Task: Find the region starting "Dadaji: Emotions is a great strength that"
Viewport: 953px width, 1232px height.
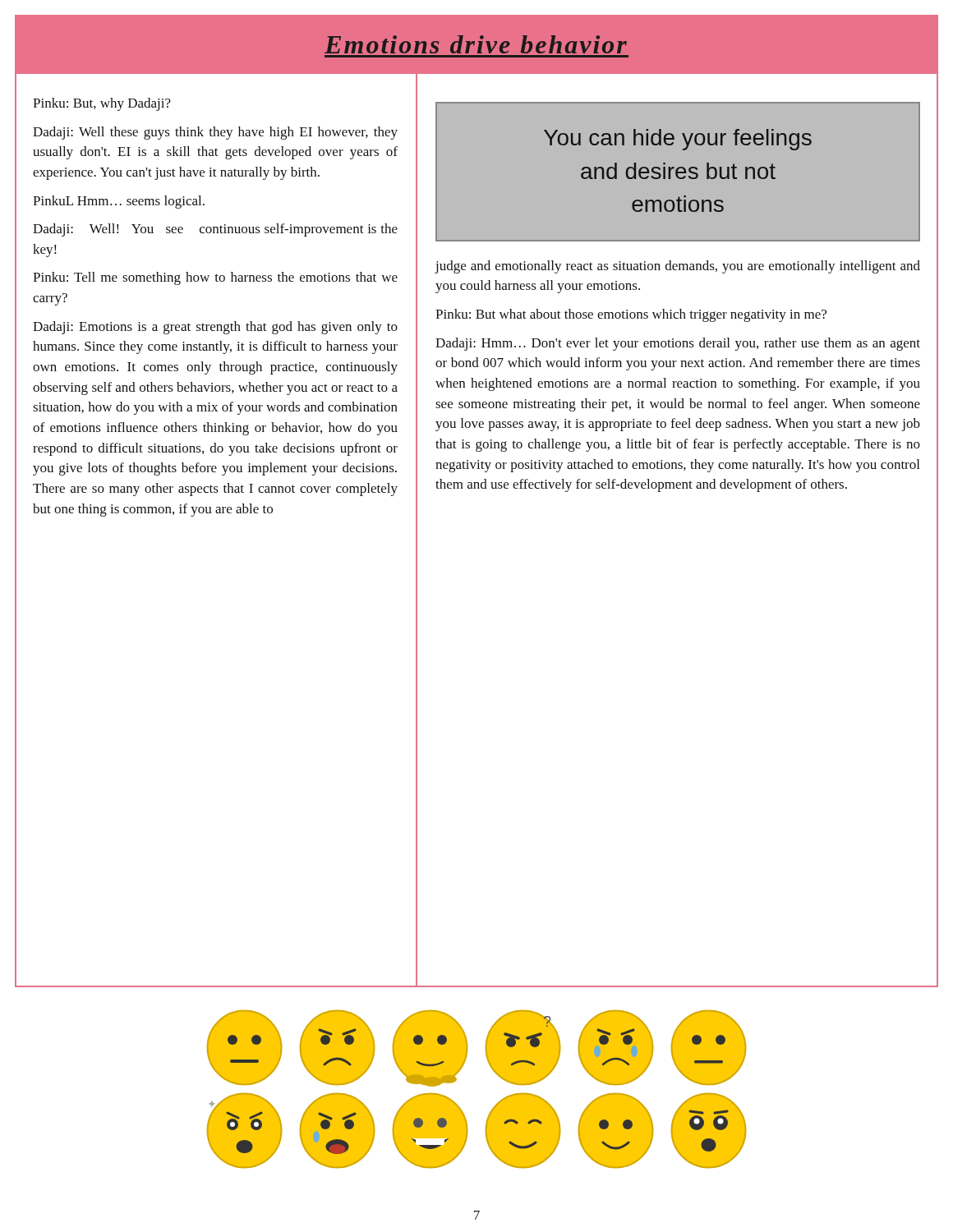Action: point(215,417)
